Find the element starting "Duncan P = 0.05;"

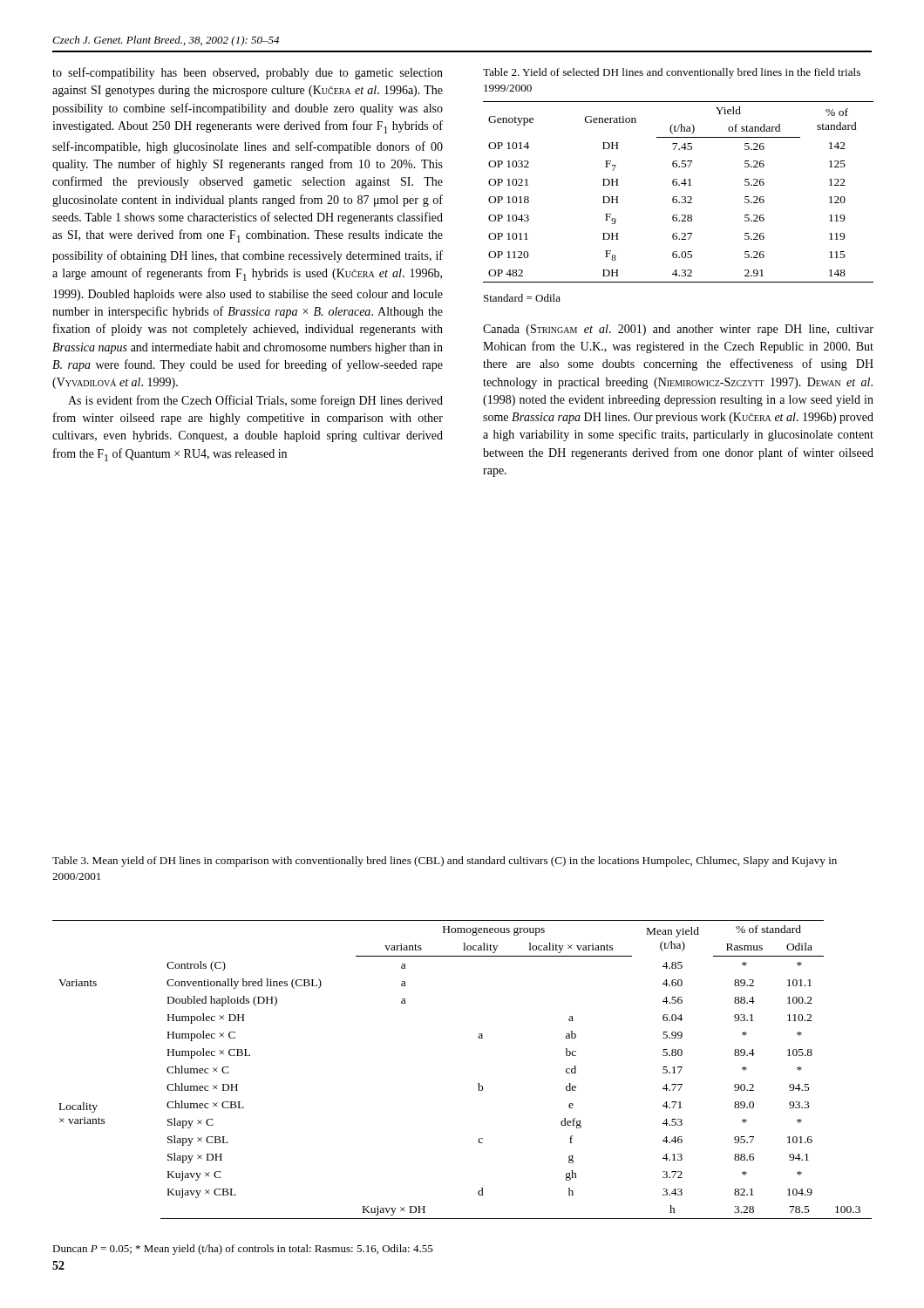[x=243, y=1248]
